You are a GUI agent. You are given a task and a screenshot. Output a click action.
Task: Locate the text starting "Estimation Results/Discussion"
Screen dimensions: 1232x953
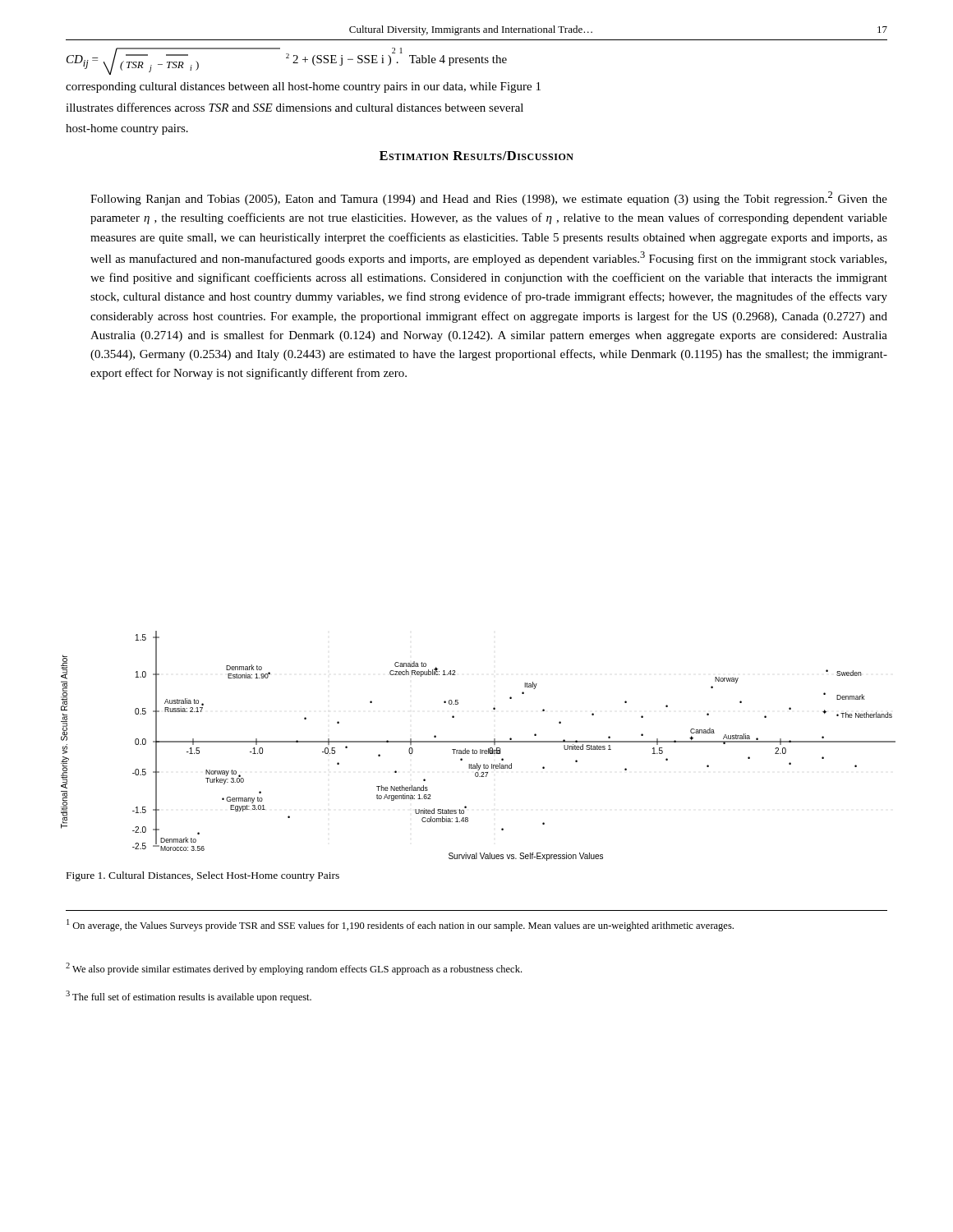(x=476, y=156)
